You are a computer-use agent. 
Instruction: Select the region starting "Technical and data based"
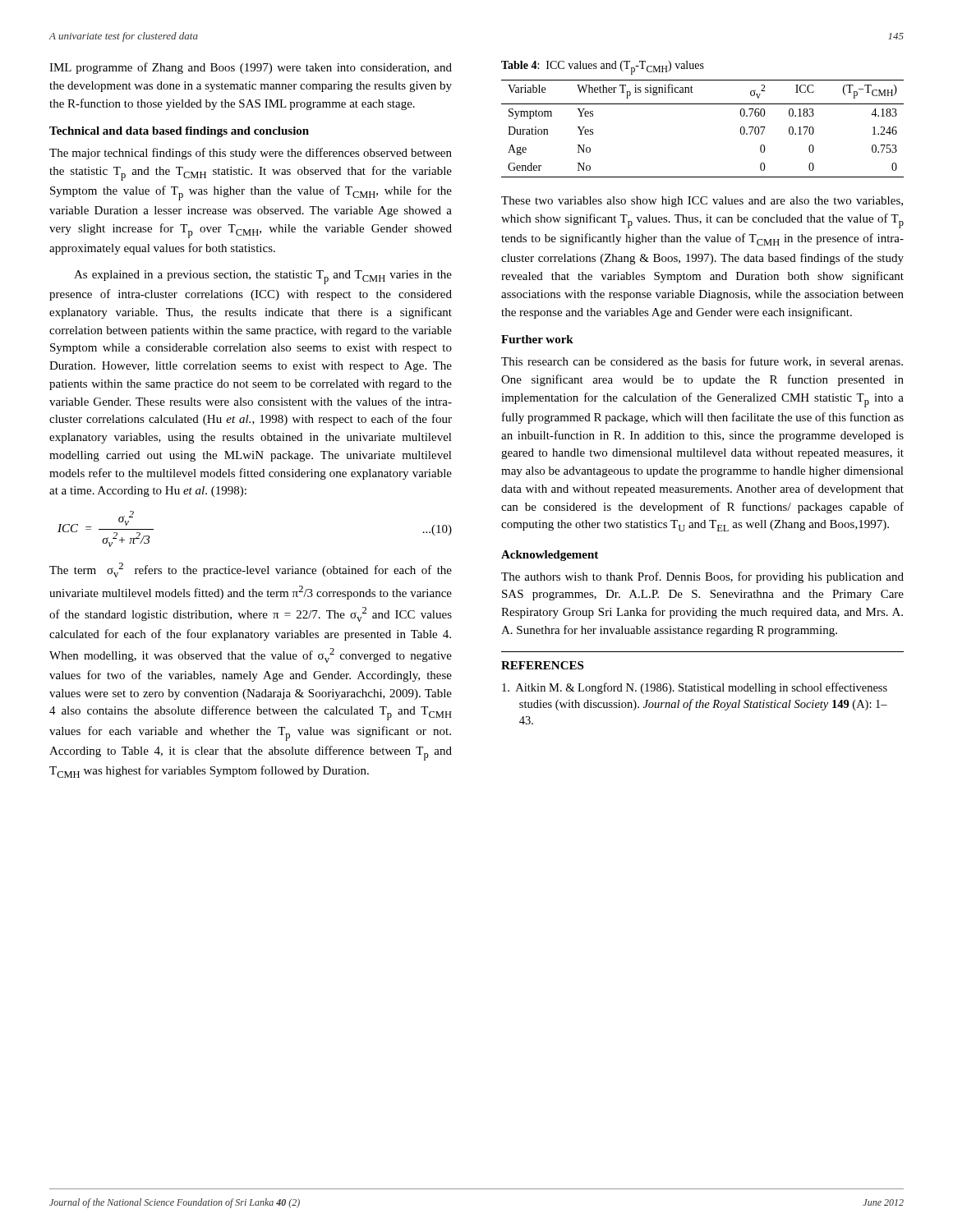179,131
